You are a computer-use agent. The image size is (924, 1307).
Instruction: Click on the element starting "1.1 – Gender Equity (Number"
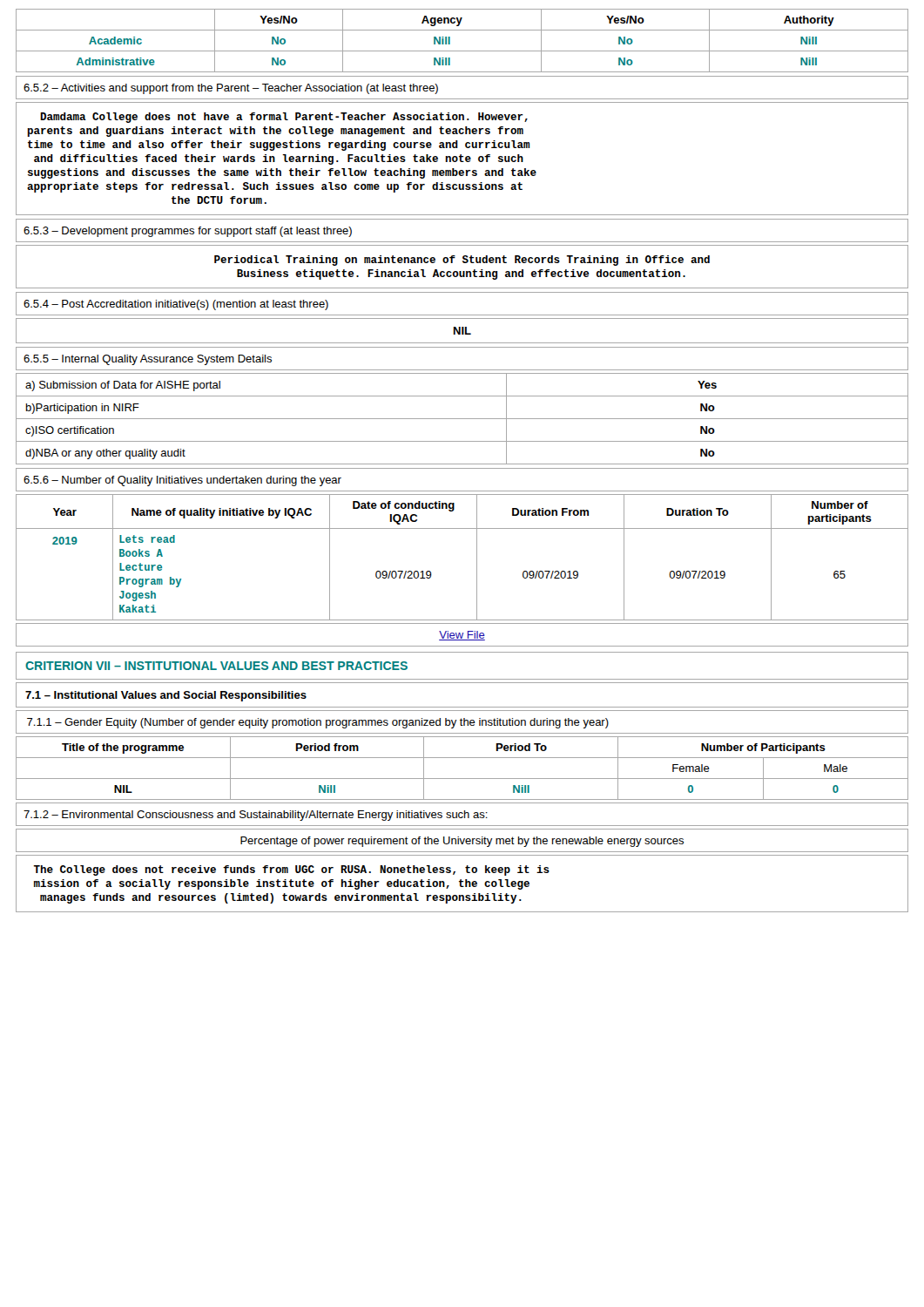316,722
